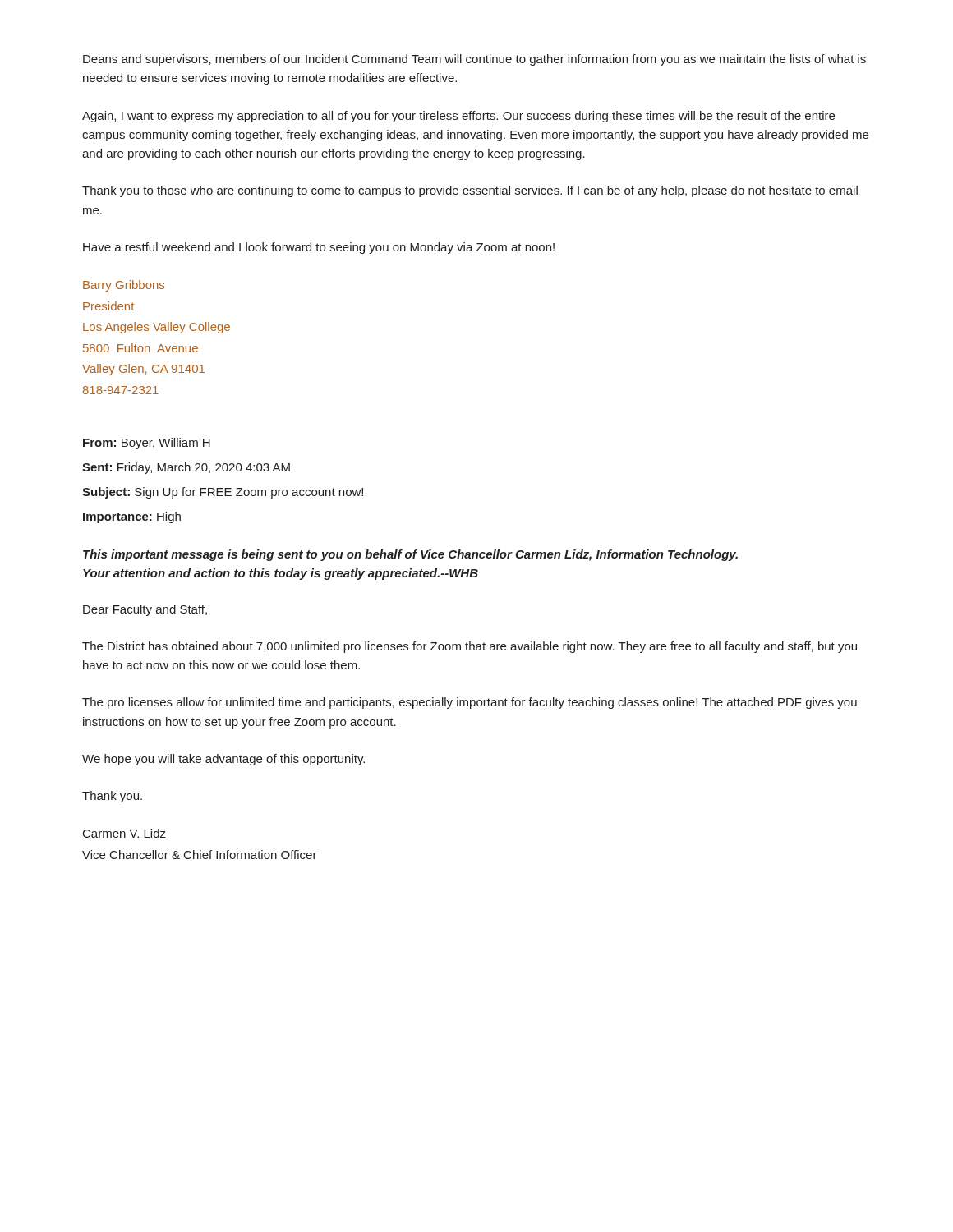953x1232 pixels.
Task: Click on the text block with the text "Again, I want"
Action: (x=476, y=134)
